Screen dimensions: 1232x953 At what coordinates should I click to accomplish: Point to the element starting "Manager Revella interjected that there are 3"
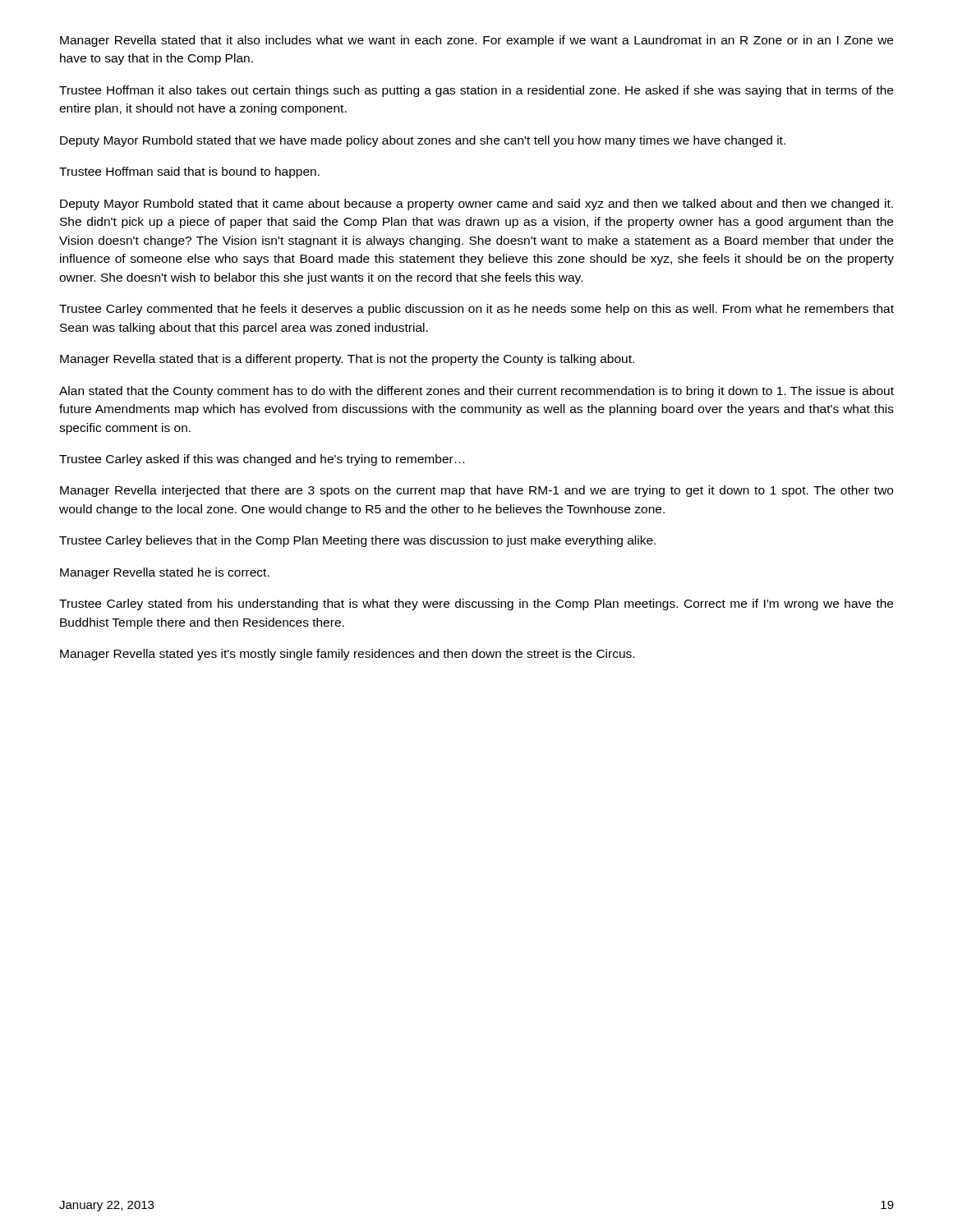tap(476, 500)
